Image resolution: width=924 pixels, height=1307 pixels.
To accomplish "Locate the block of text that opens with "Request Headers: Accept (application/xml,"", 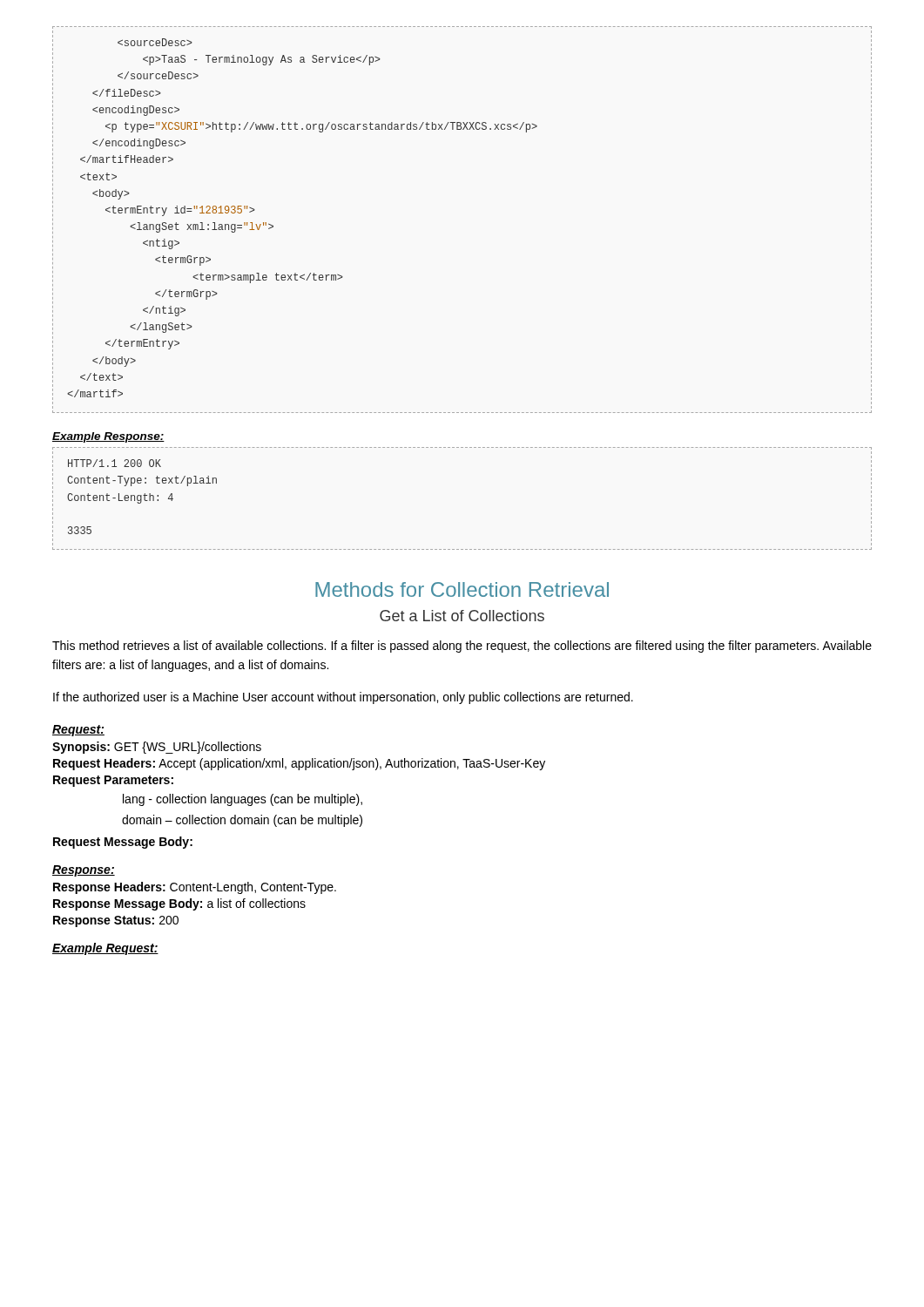I will tap(462, 763).
